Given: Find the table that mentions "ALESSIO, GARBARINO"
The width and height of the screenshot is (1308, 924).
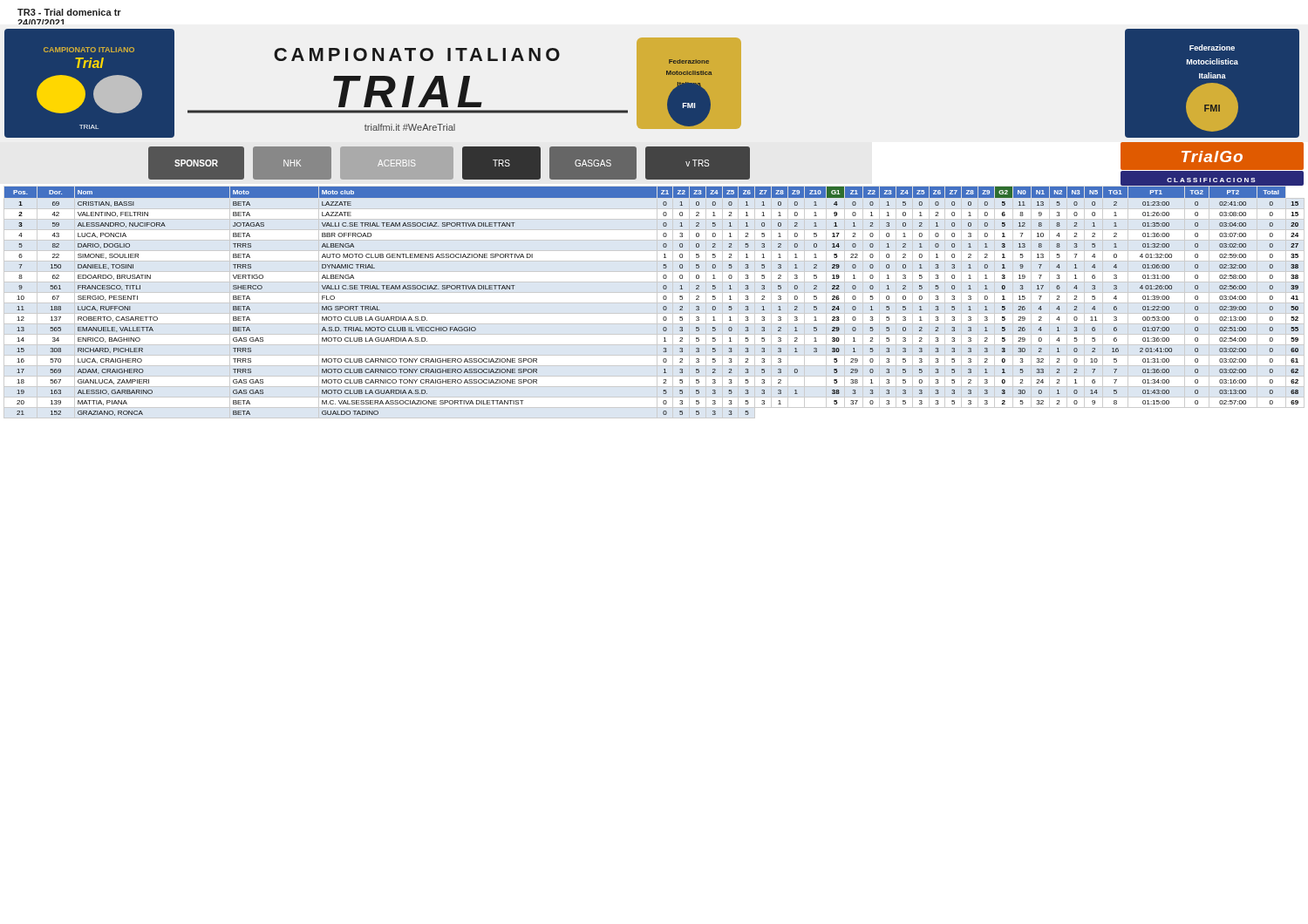Looking at the screenshot, I should coord(654,302).
